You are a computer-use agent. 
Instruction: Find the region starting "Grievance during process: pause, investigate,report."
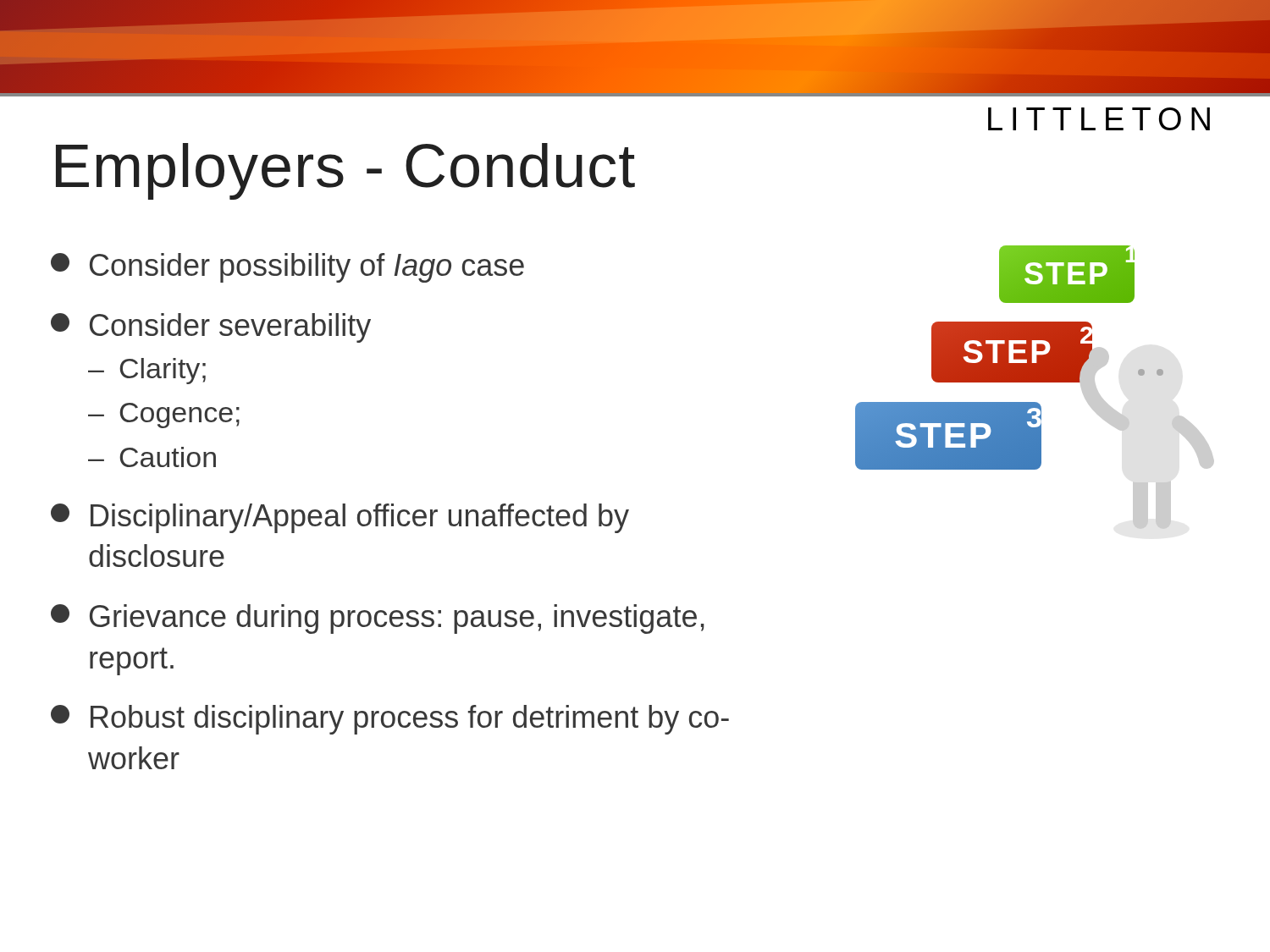coord(379,638)
